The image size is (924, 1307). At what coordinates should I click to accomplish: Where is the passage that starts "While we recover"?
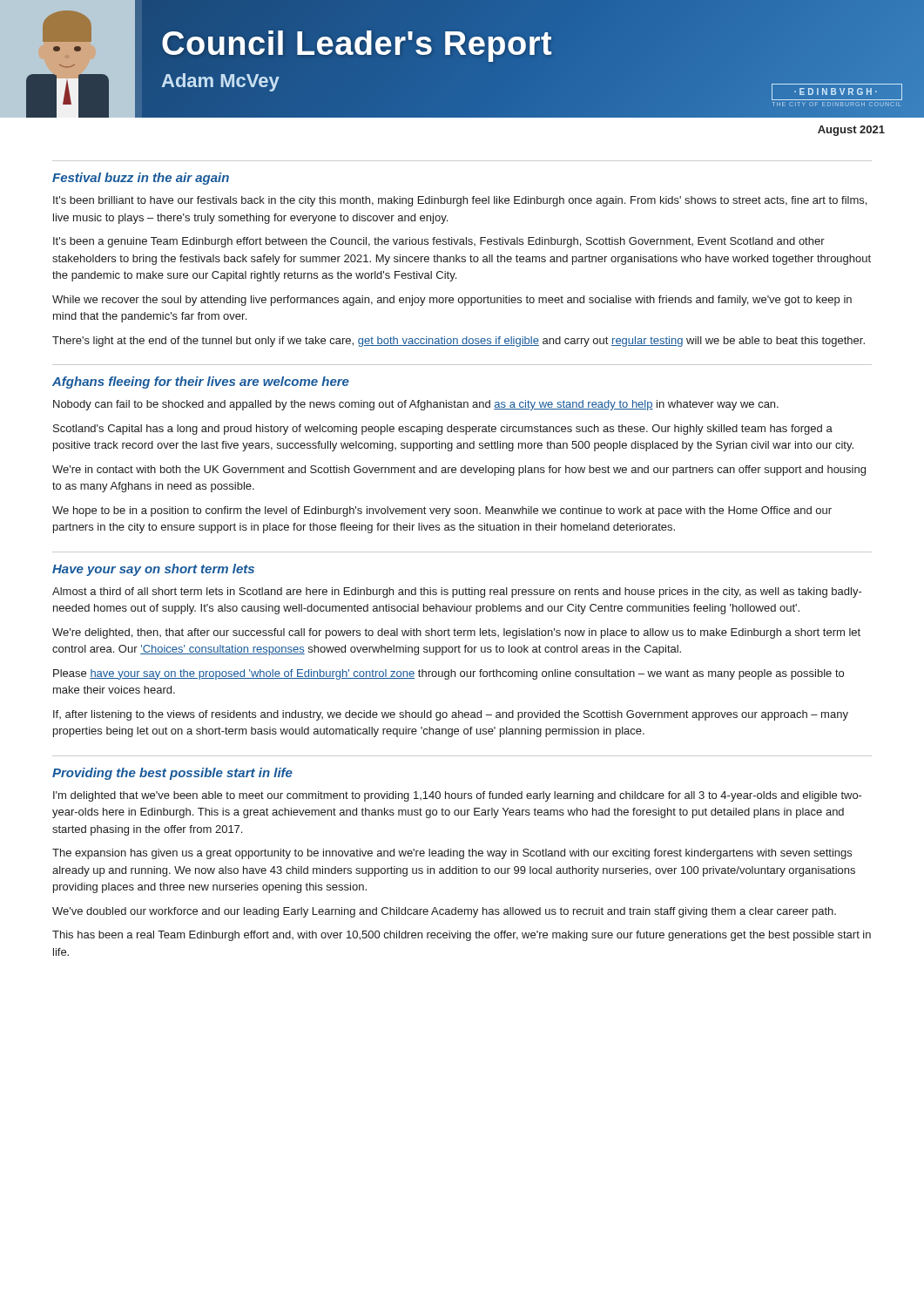(x=452, y=307)
